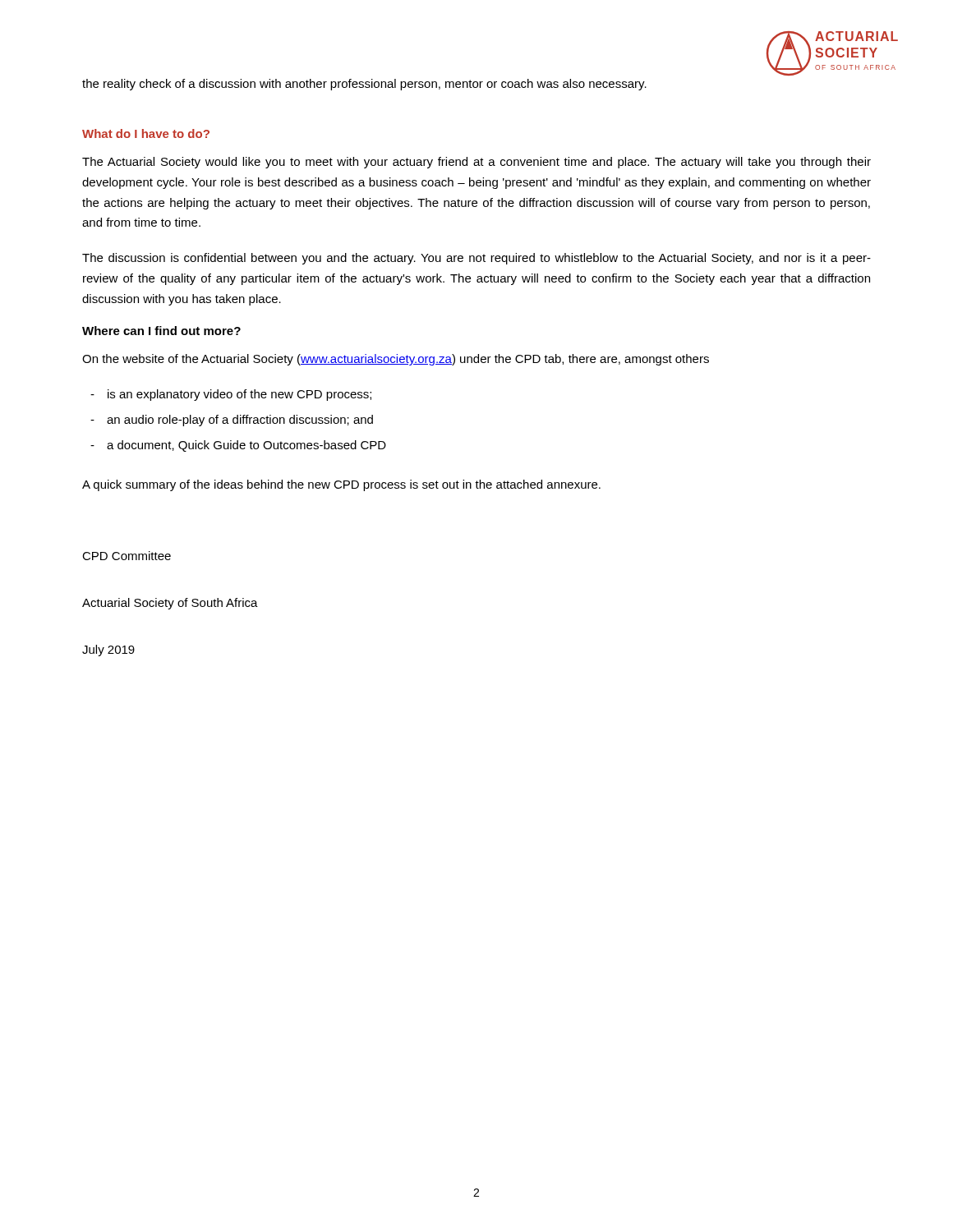Where is the passage that starts "CPD Committee Actuarial Society"?
Image resolution: width=953 pixels, height=1232 pixels.
pyautogui.click(x=170, y=602)
